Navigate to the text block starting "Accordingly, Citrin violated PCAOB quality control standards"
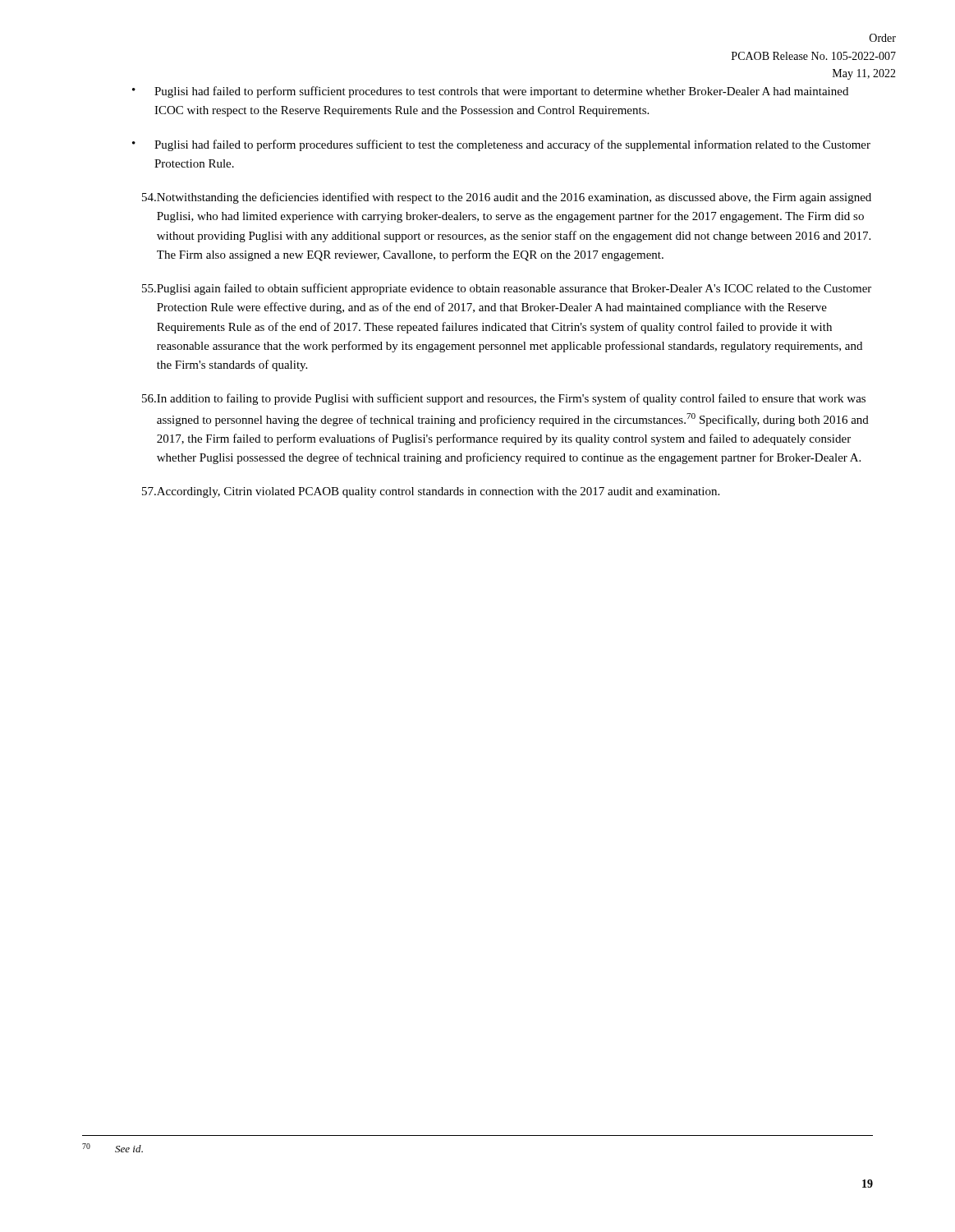Image resolution: width=955 pixels, height=1232 pixels. pyautogui.click(x=478, y=492)
